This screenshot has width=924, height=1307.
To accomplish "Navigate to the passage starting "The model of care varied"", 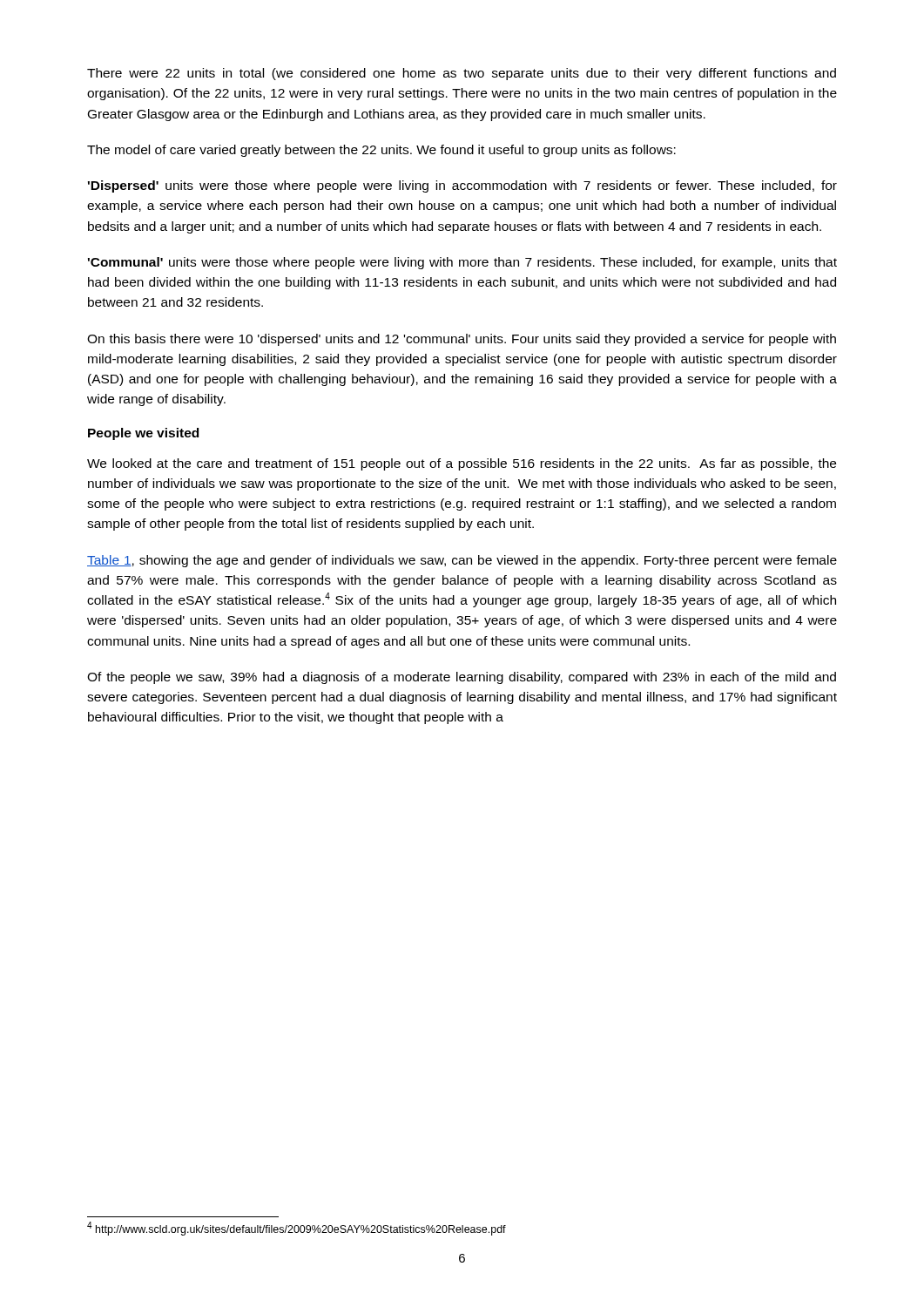I will (382, 149).
